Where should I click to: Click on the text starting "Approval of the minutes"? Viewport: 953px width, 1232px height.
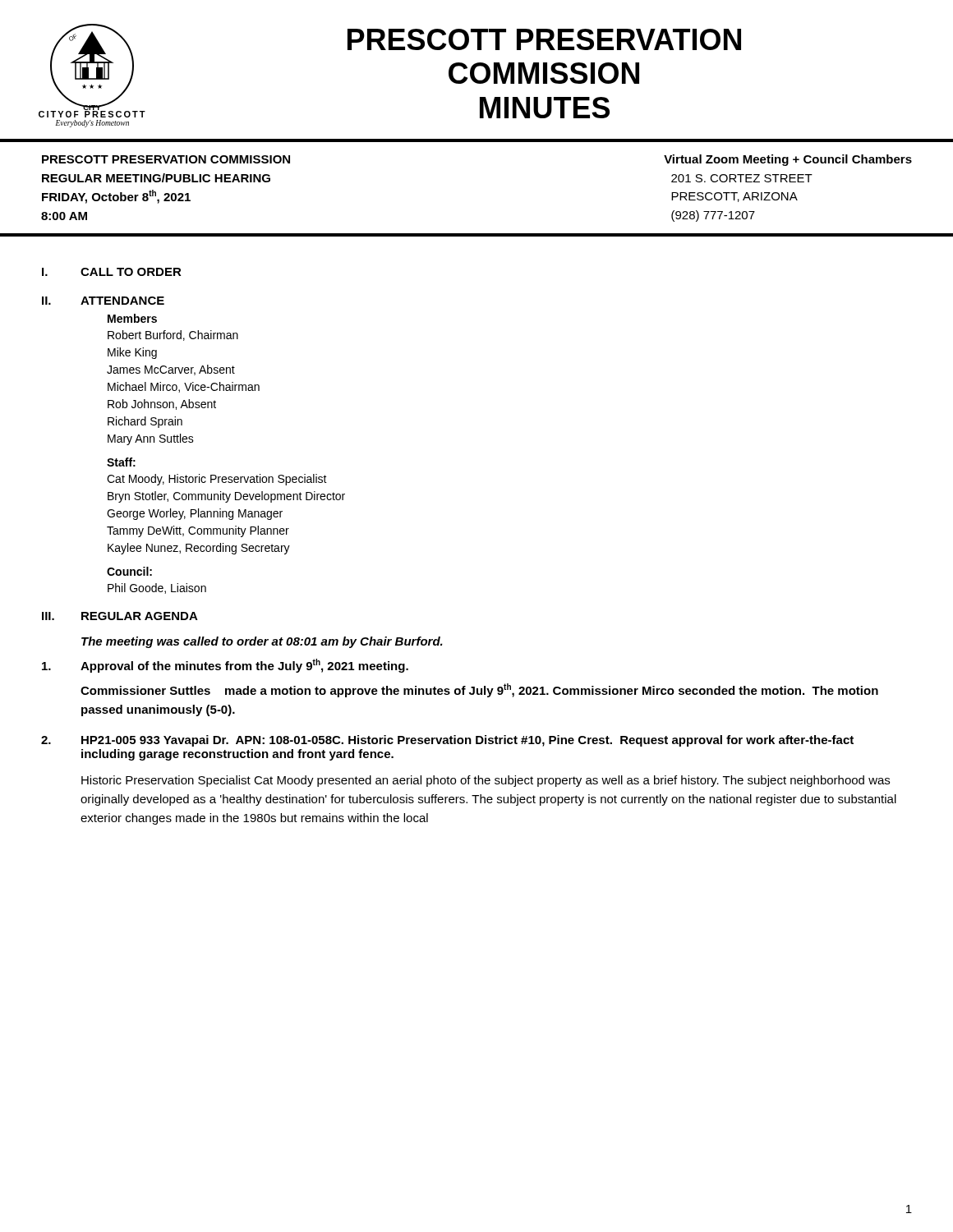(225, 665)
